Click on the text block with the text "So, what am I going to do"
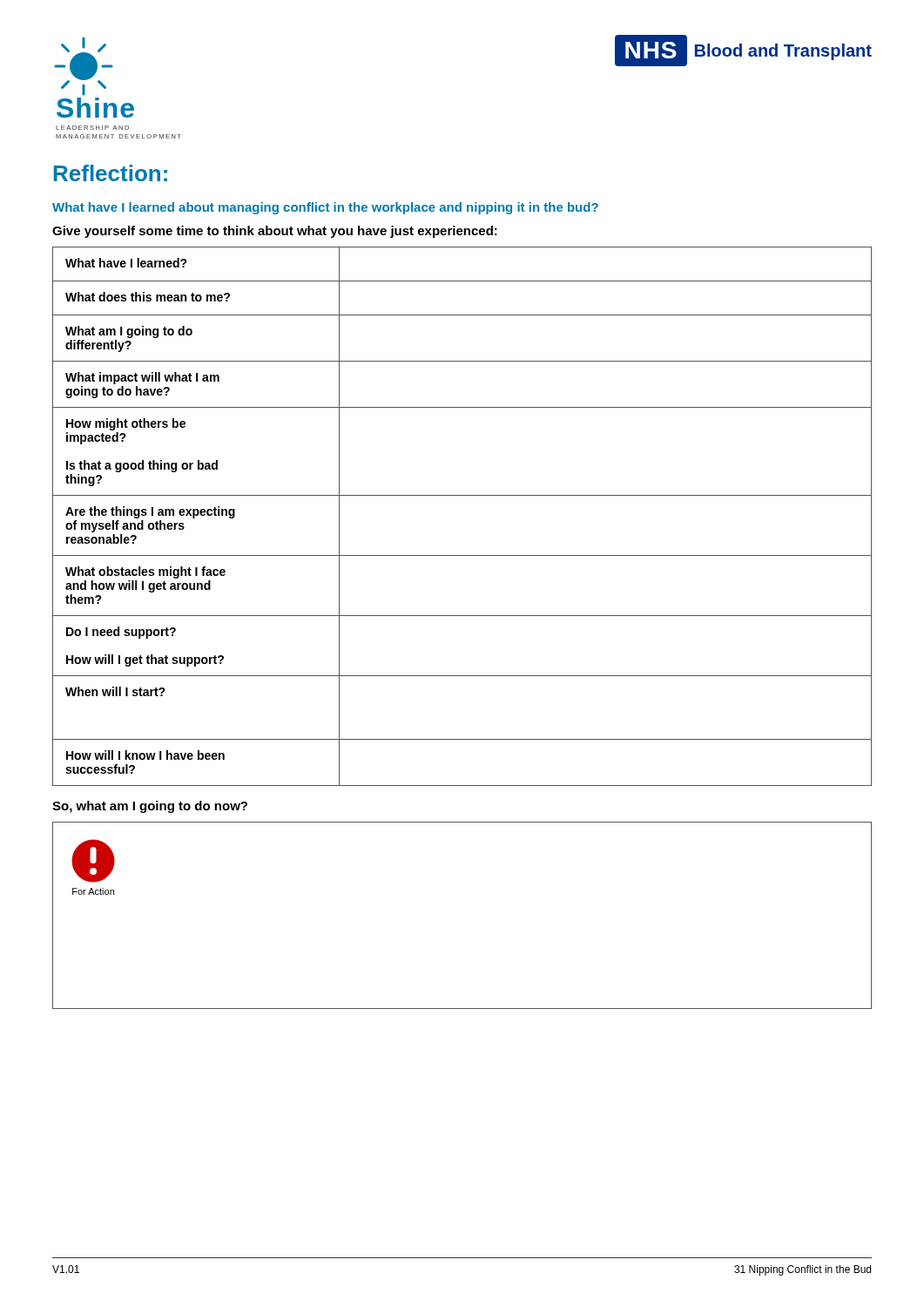Viewport: 924px width, 1307px height. click(150, 807)
